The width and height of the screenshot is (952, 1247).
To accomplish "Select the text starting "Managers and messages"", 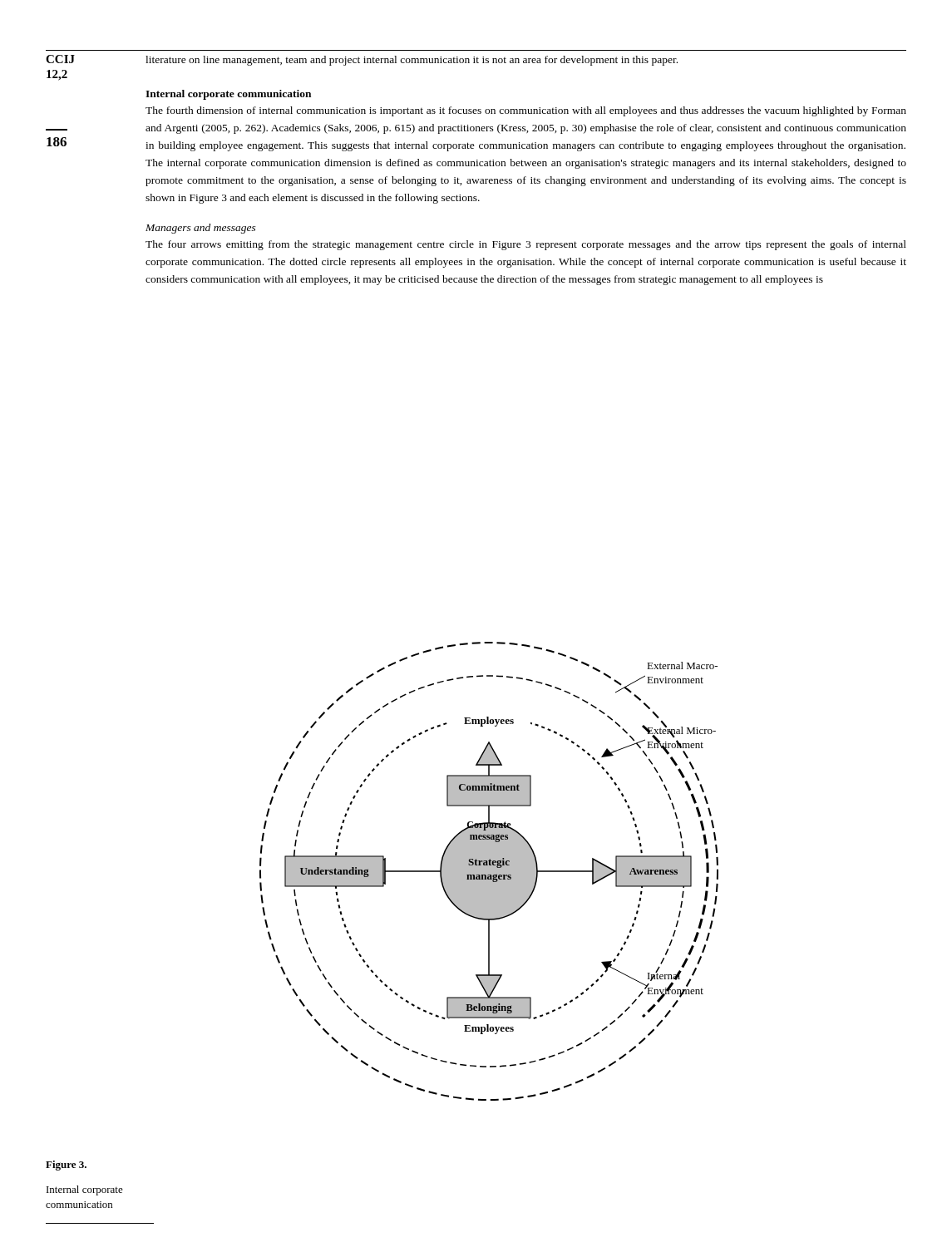I will click(201, 229).
